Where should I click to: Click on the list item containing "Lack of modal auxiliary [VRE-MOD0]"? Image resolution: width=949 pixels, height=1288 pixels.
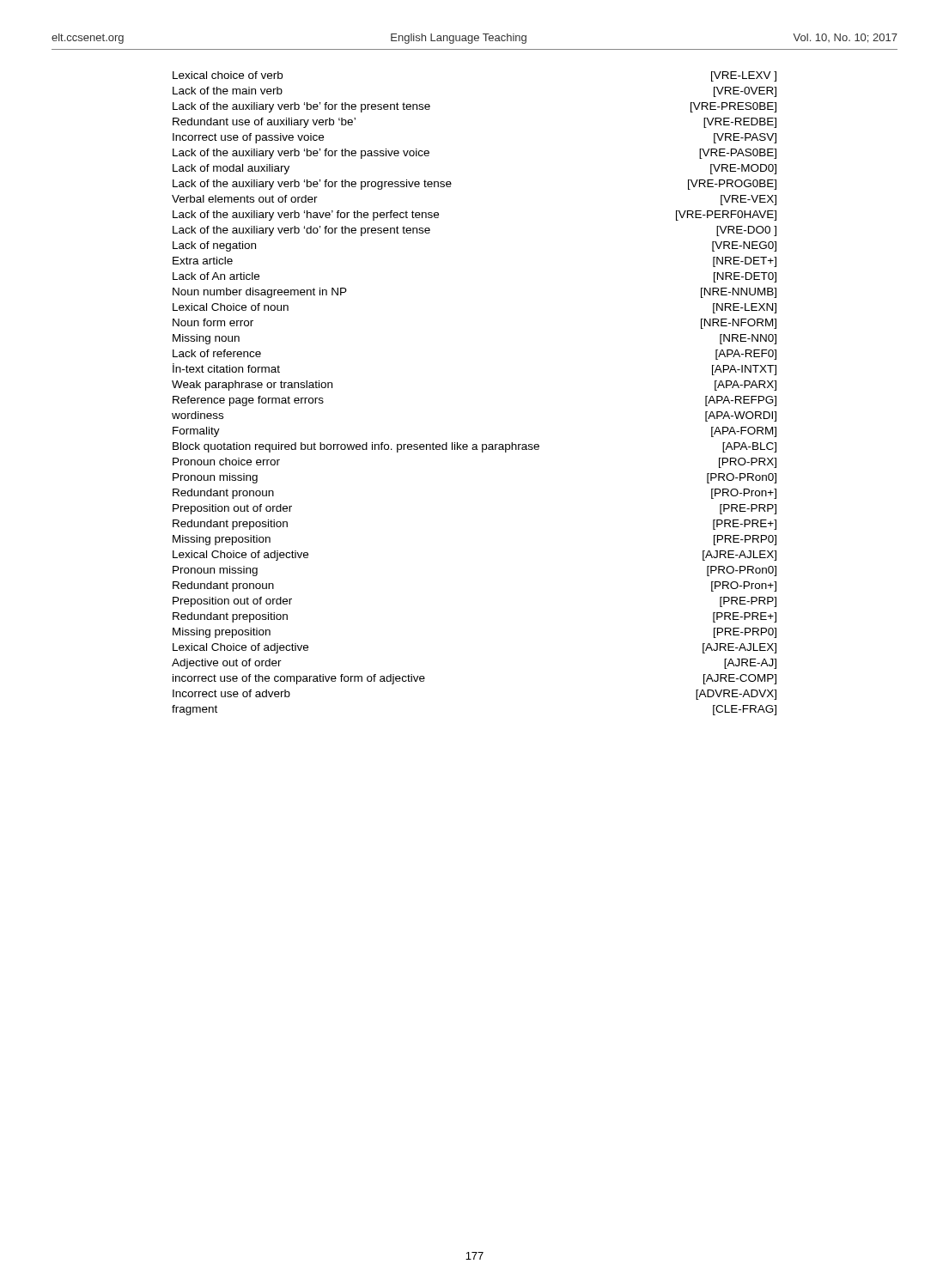228,169
